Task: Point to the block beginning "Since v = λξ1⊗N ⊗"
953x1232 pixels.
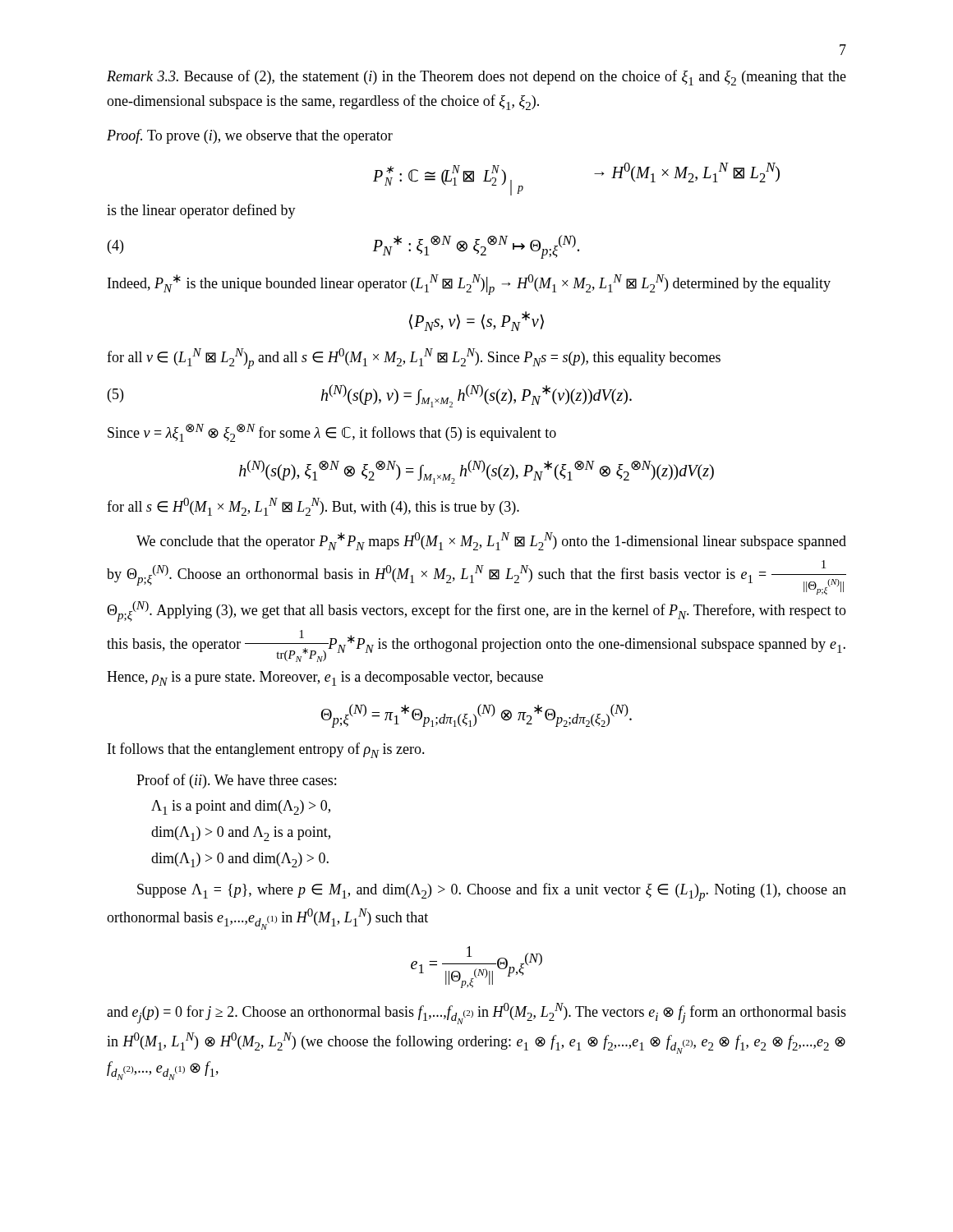Action: pos(332,433)
